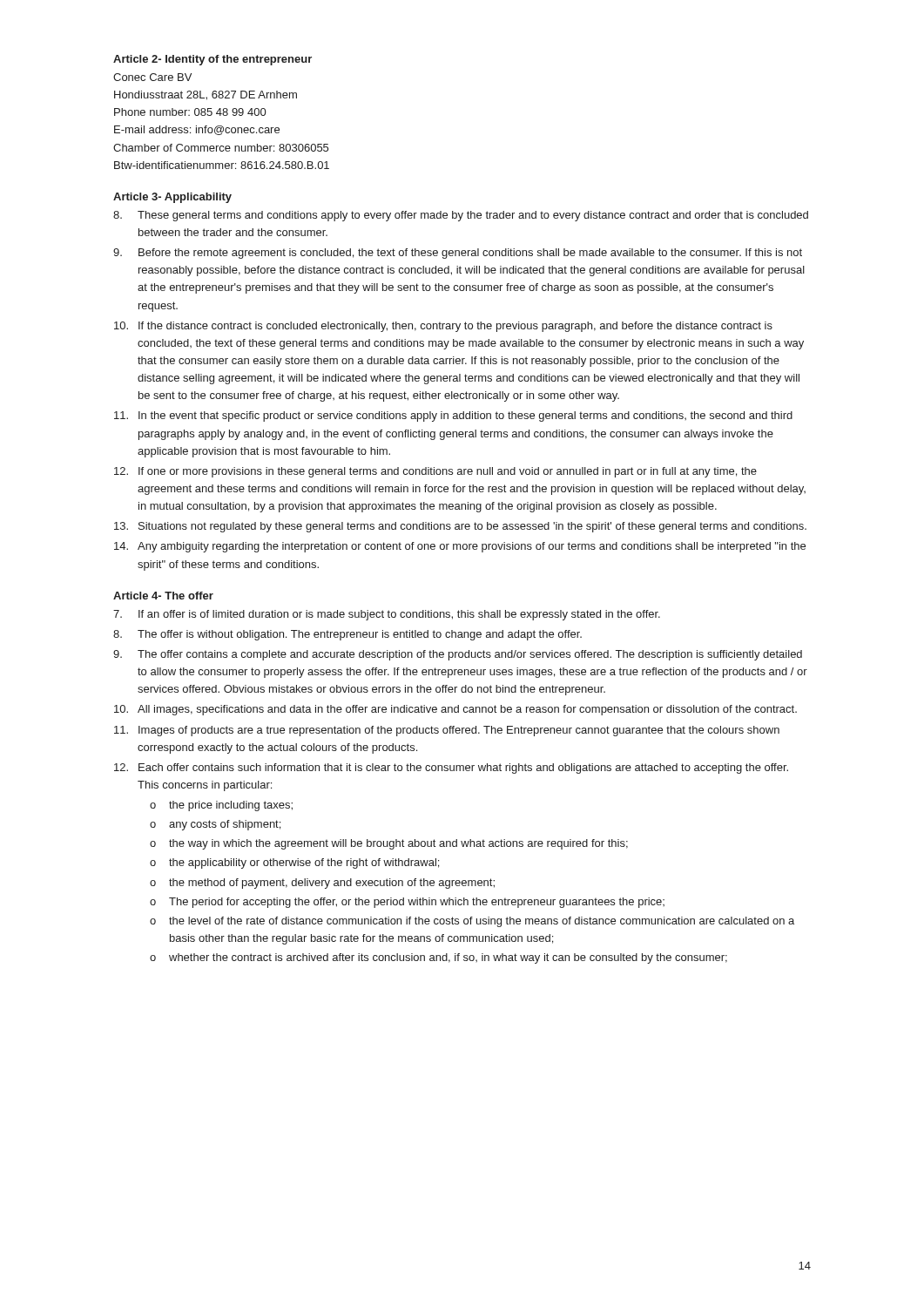Find the element starting "Article 3- Applicability"

point(172,196)
